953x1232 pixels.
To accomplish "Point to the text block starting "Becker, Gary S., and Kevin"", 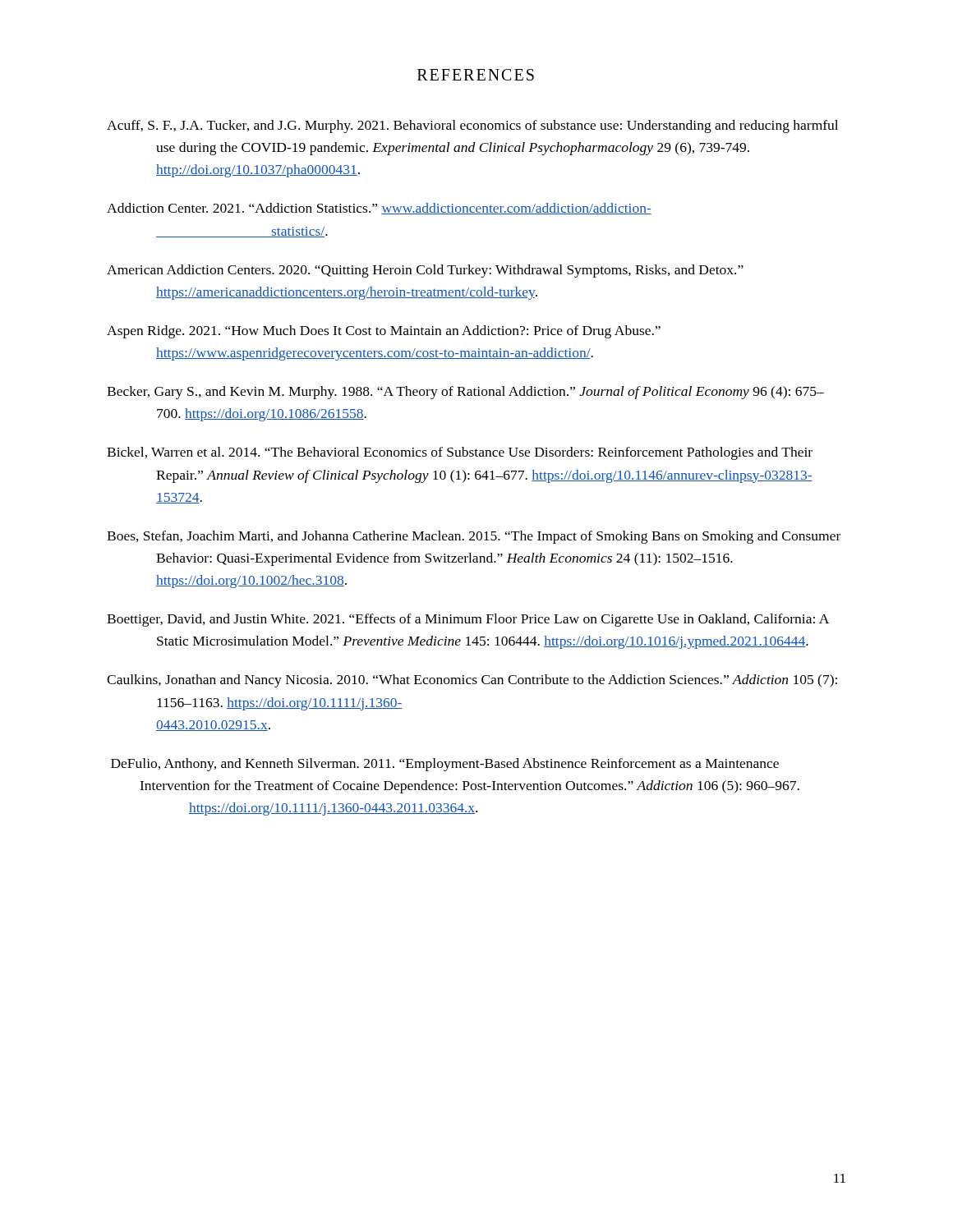I will point(465,402).
